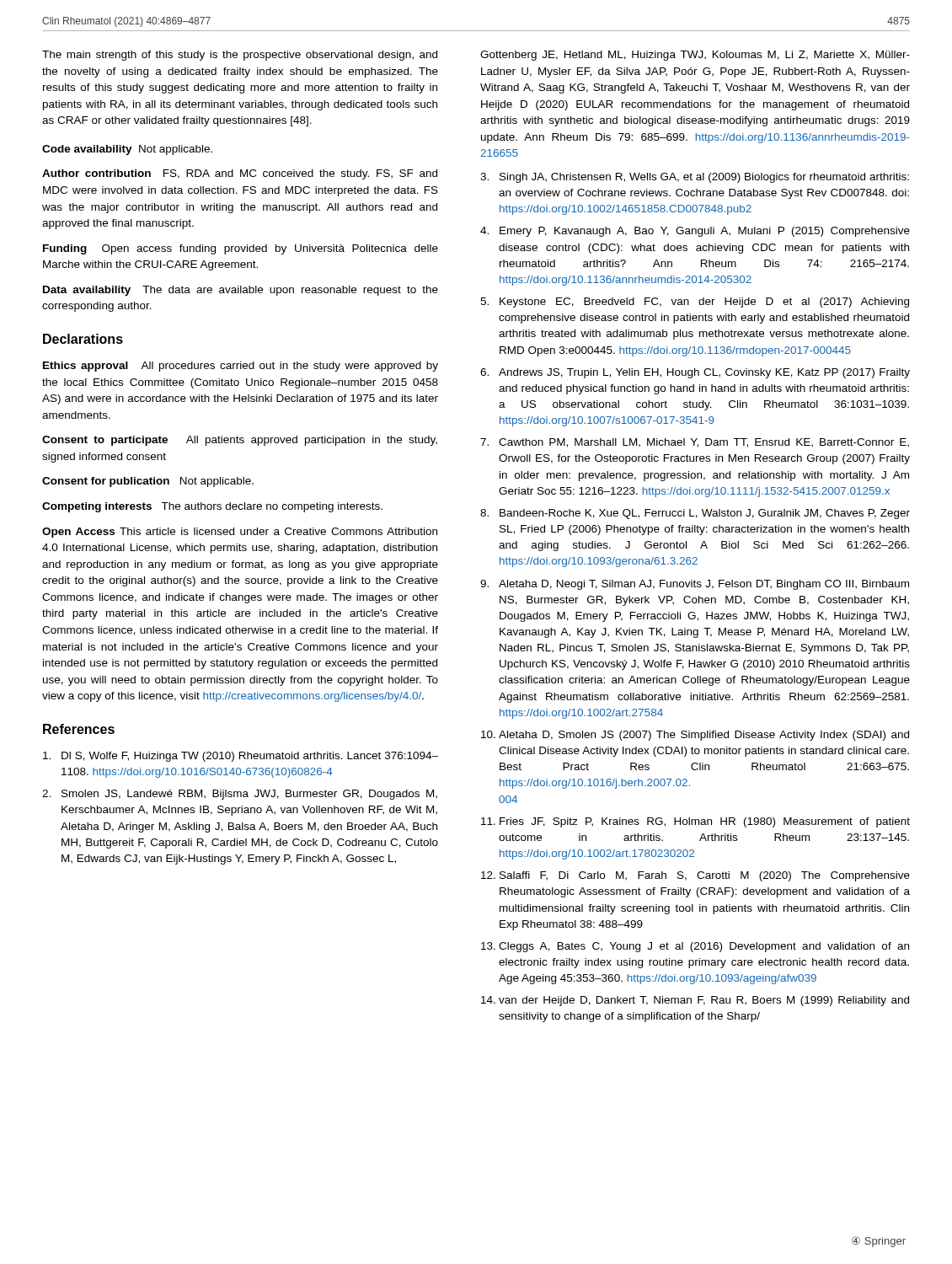Click where it says "Code availability Not applicable."

[x=127, y=150]
